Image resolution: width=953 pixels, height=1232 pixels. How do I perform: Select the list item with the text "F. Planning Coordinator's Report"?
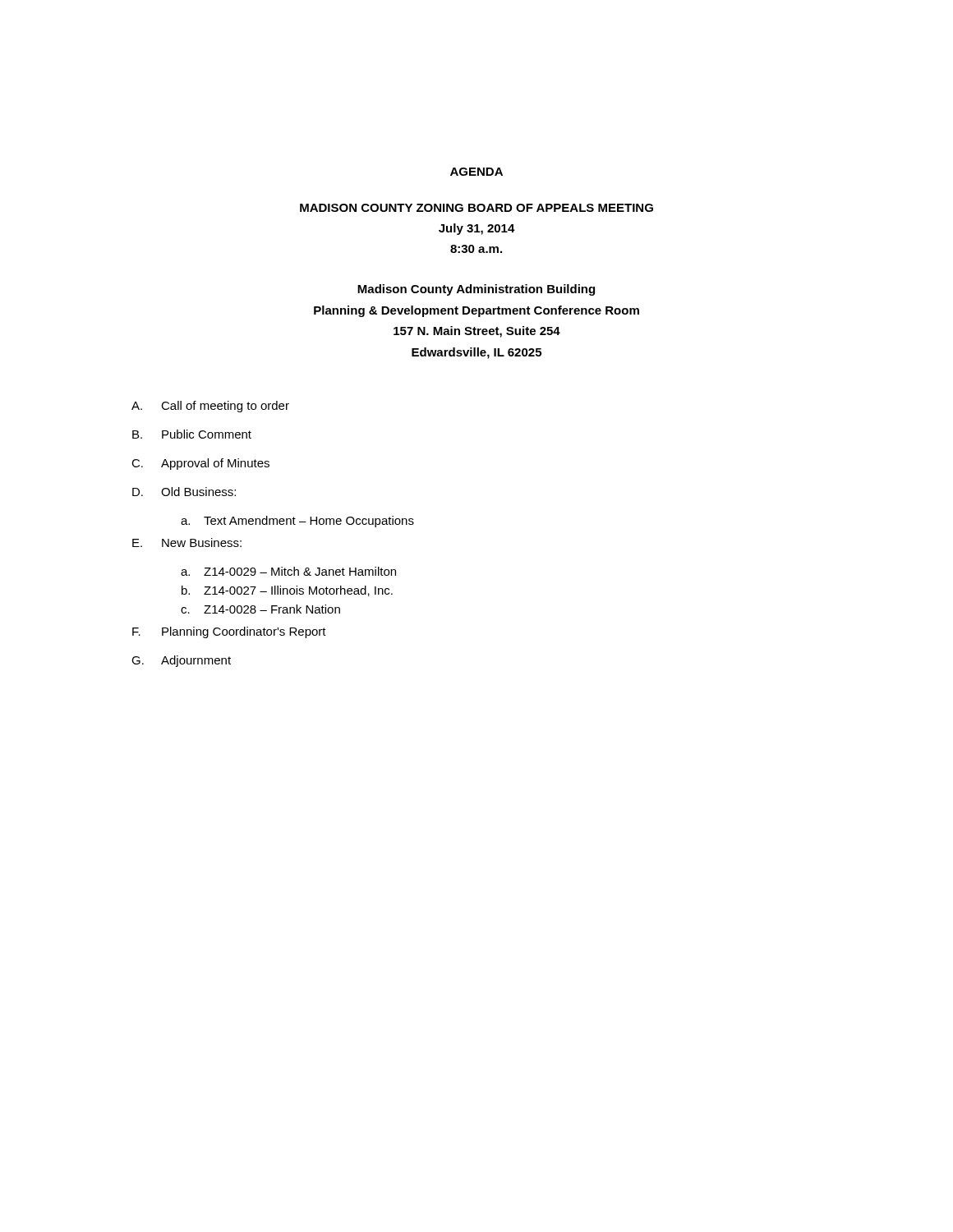(x=229, y=632)
